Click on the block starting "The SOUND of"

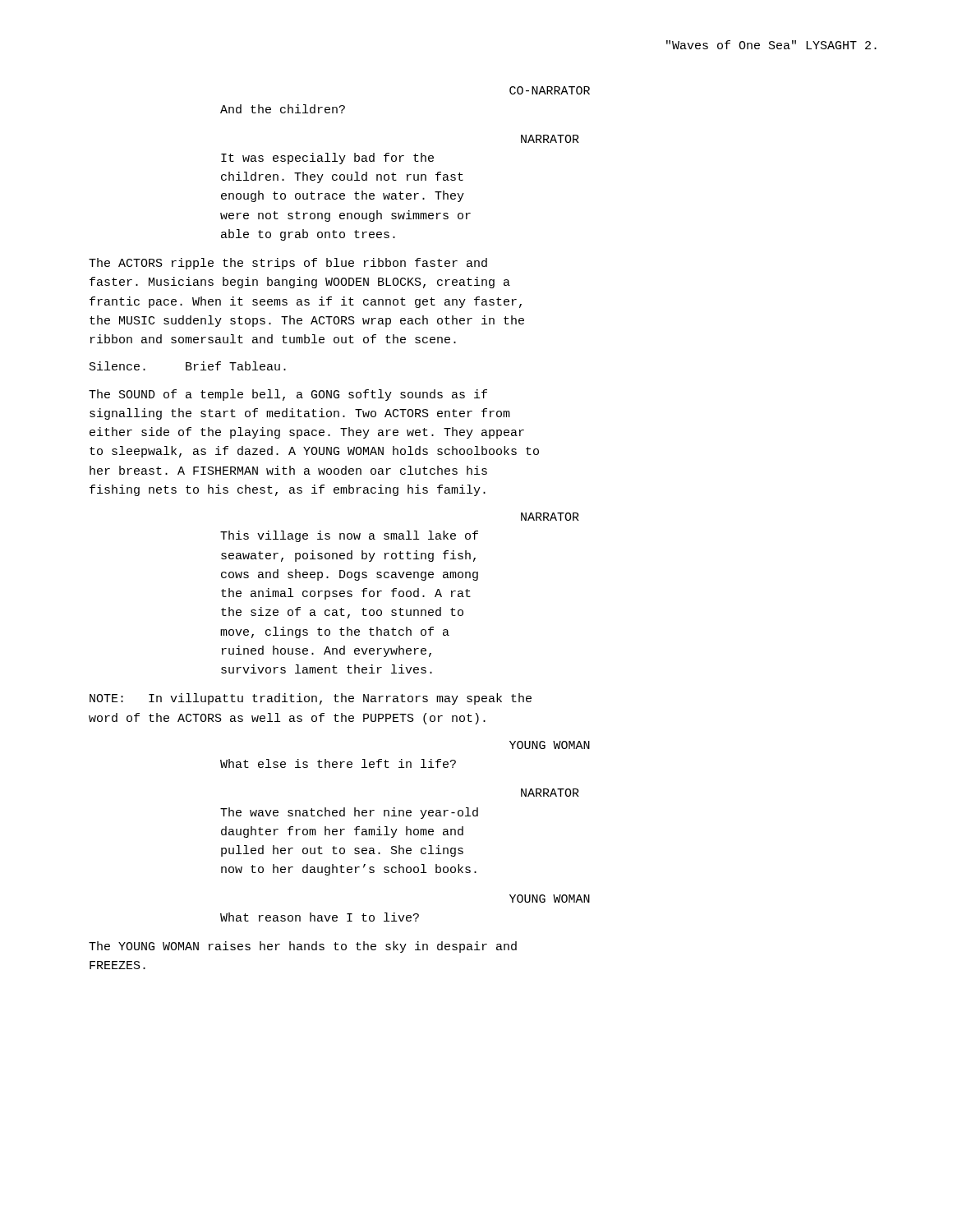(x=314, y=443)
